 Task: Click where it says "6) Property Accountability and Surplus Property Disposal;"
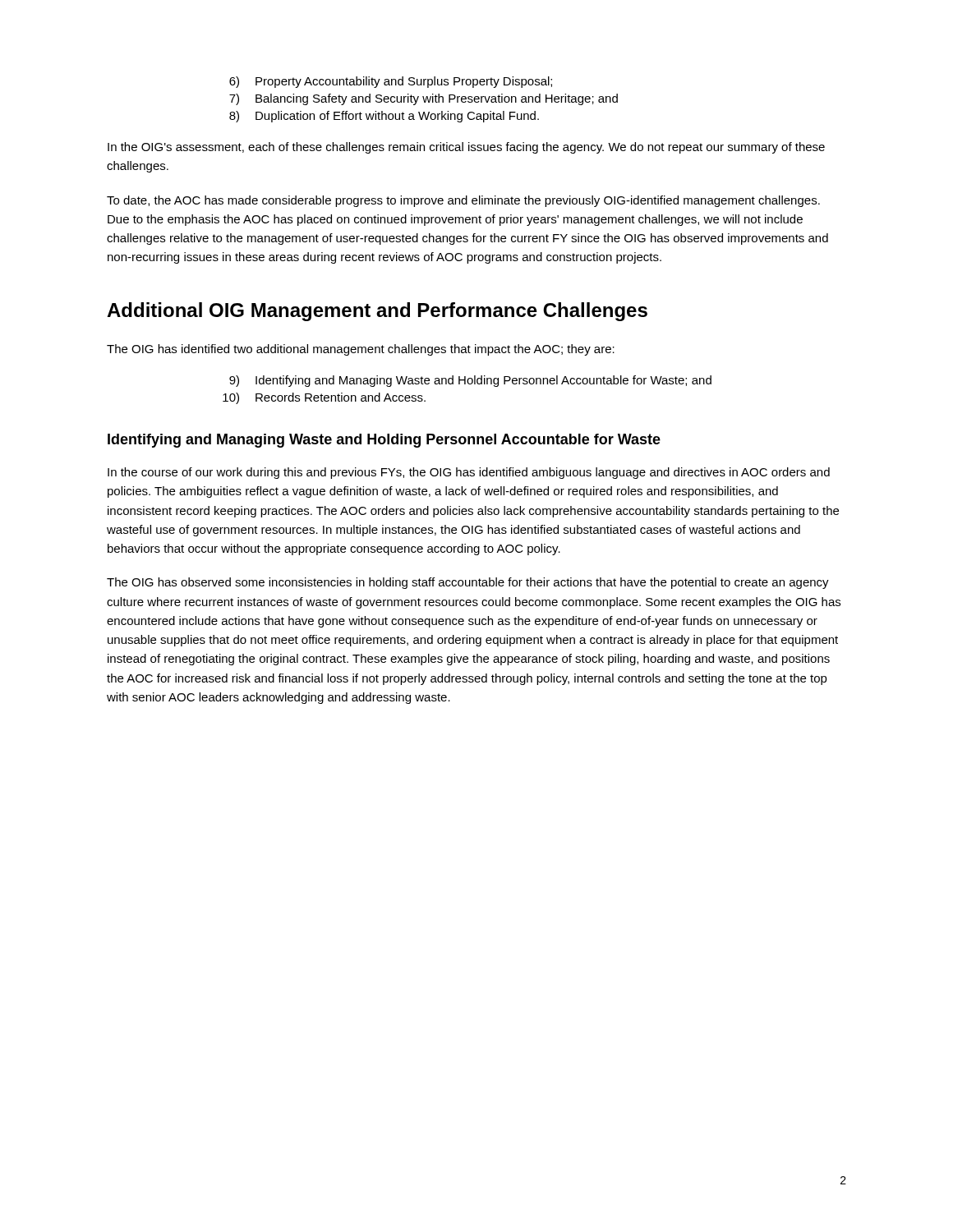(x=526, y=81)
